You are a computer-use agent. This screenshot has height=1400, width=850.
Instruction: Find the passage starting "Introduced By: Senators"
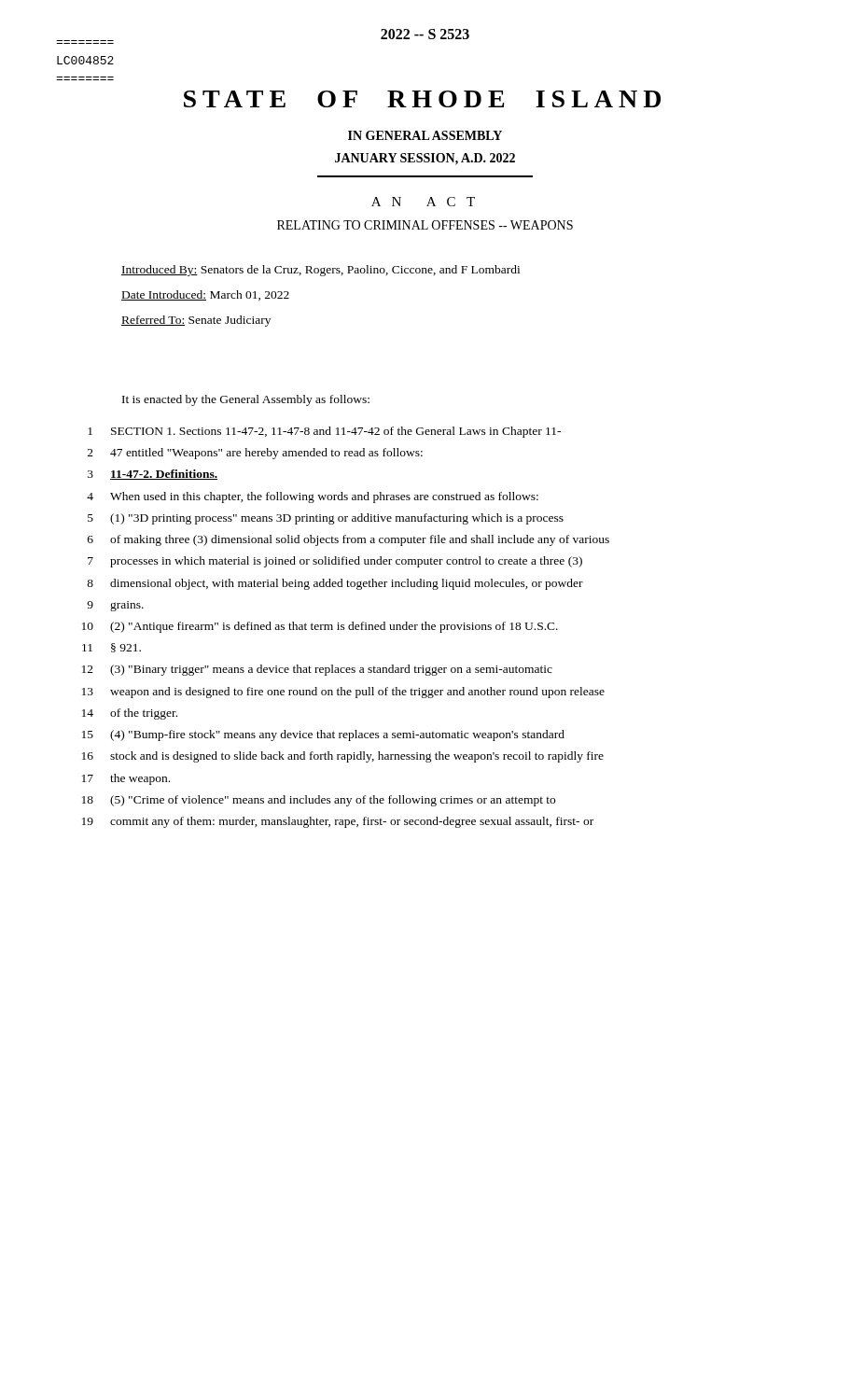pyautogui.click(x=320, y=271)
